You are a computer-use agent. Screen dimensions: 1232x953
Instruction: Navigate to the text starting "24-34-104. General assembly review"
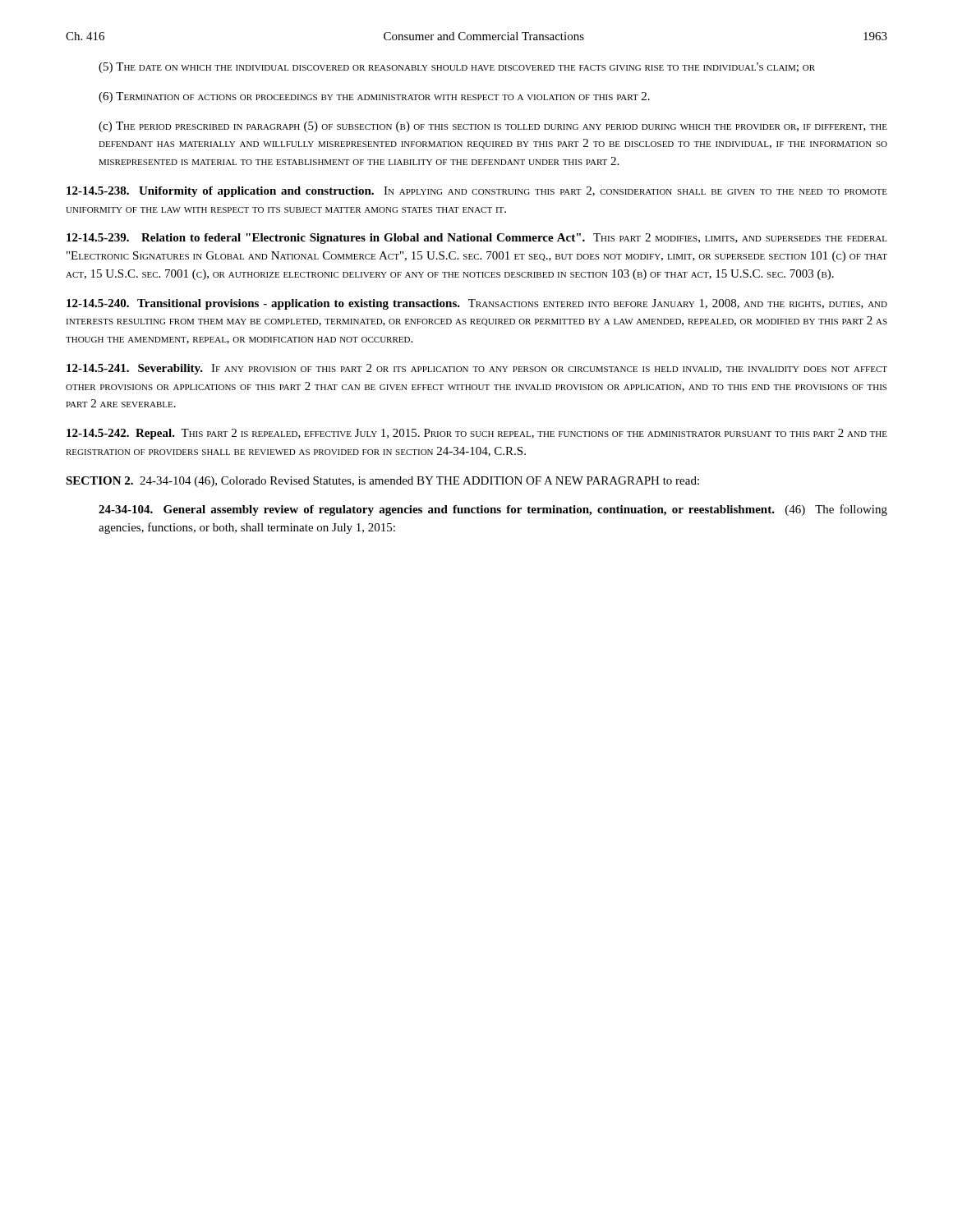(493, 519)
